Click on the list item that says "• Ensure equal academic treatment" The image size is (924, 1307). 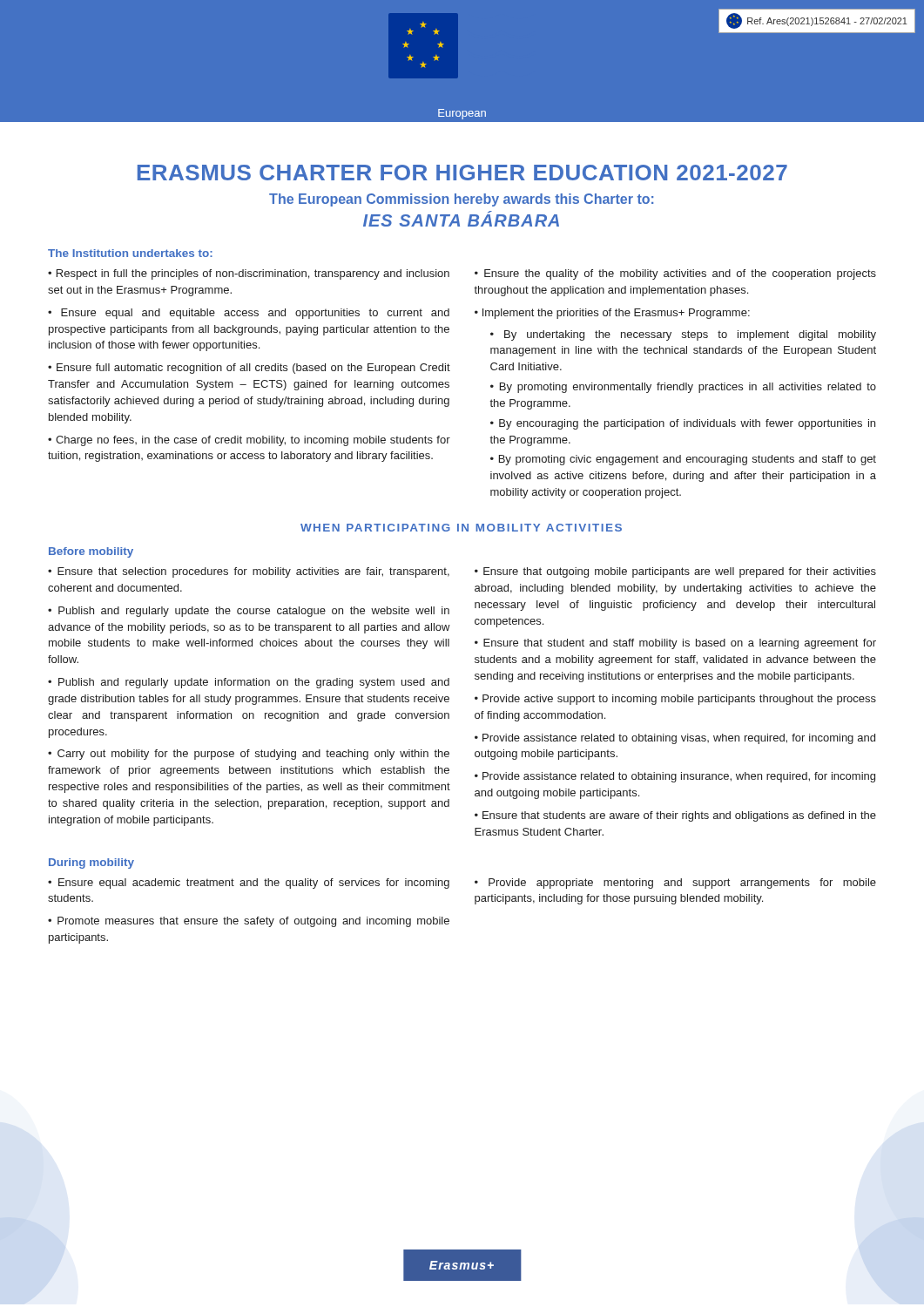(249, 891)
